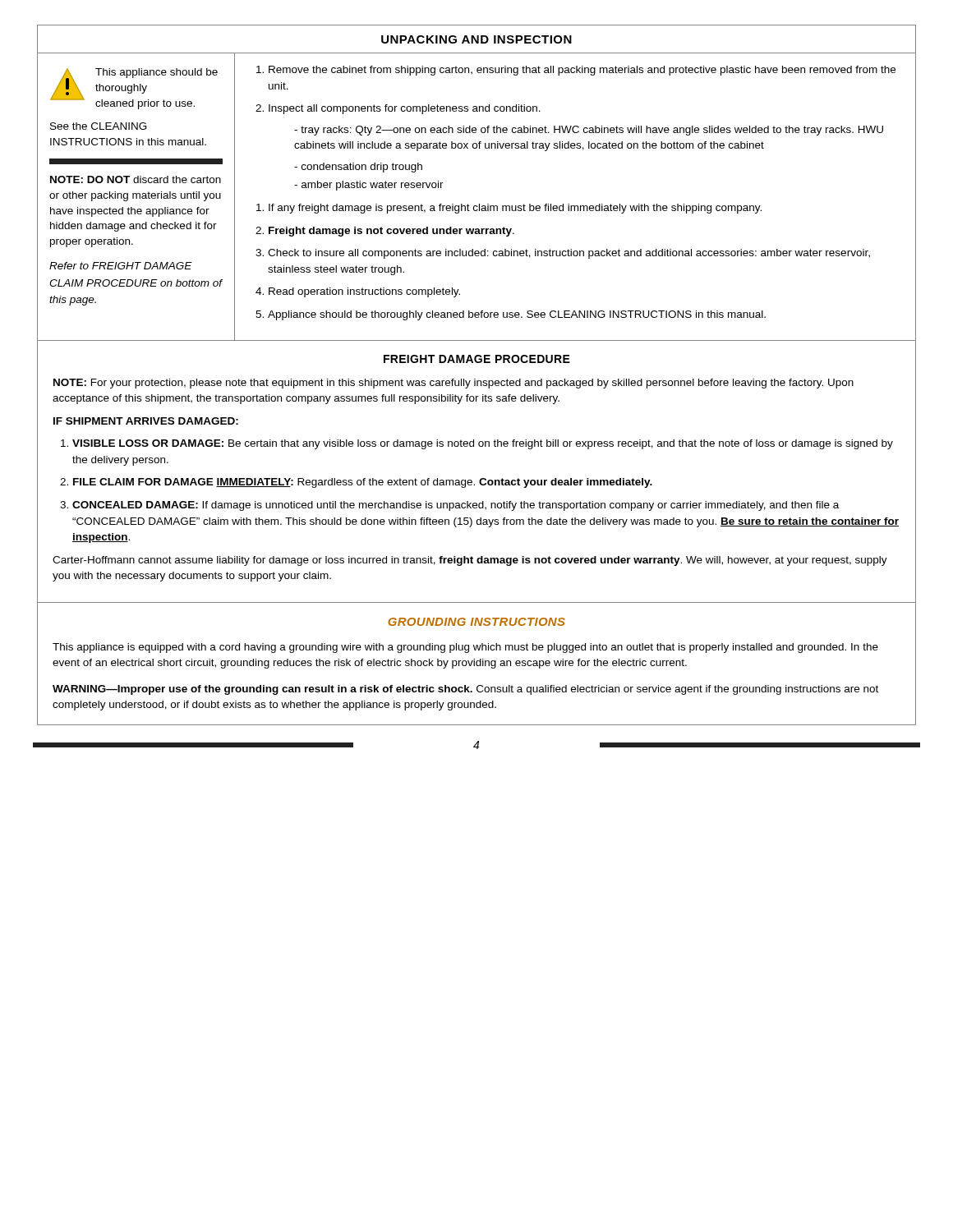The width and height of the screenshot is (953, 1232).
Task: Find the block on this page that starts "FILE CLAIM FOR"
Action: point(362,482)
